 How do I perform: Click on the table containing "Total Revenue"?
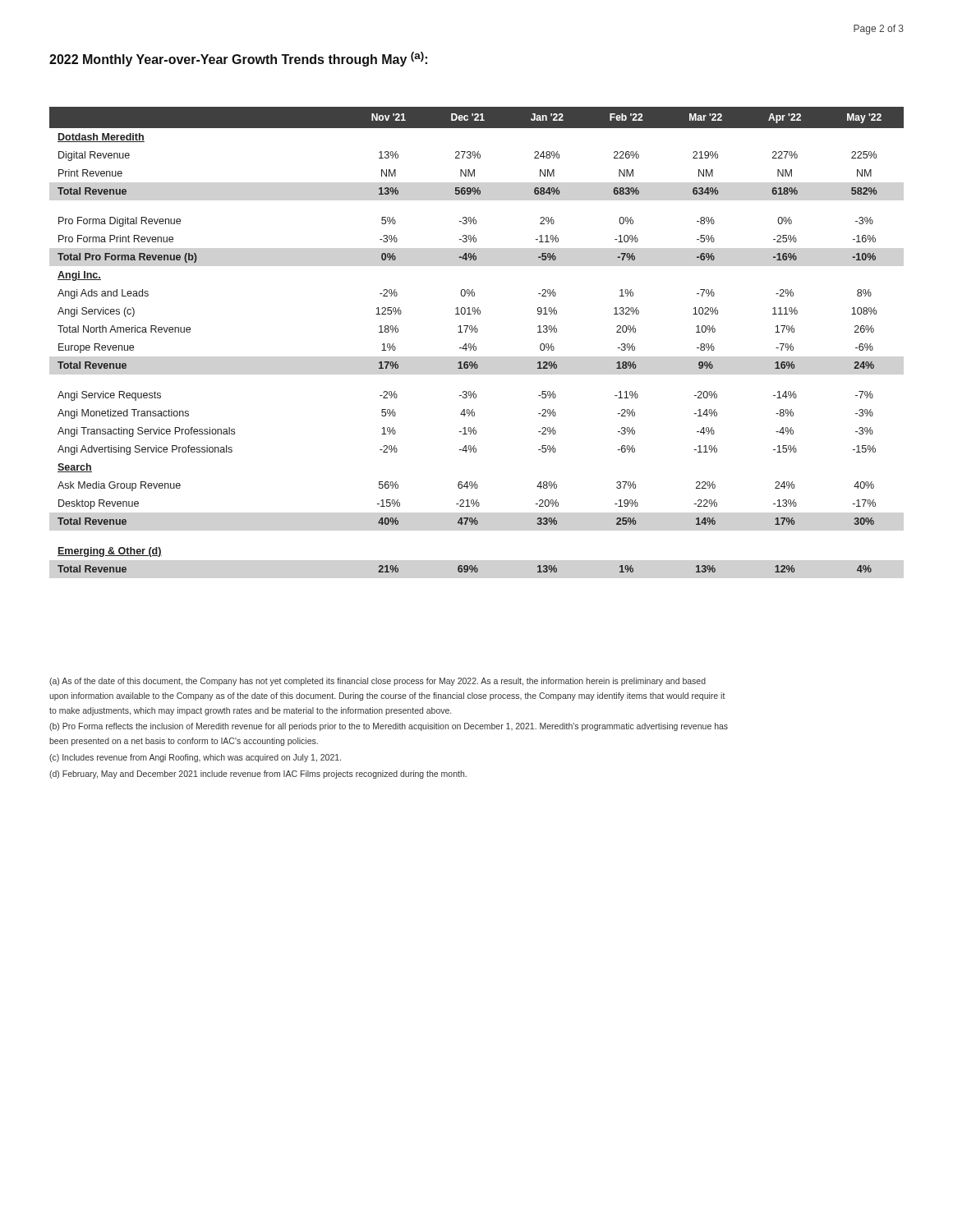476,342
